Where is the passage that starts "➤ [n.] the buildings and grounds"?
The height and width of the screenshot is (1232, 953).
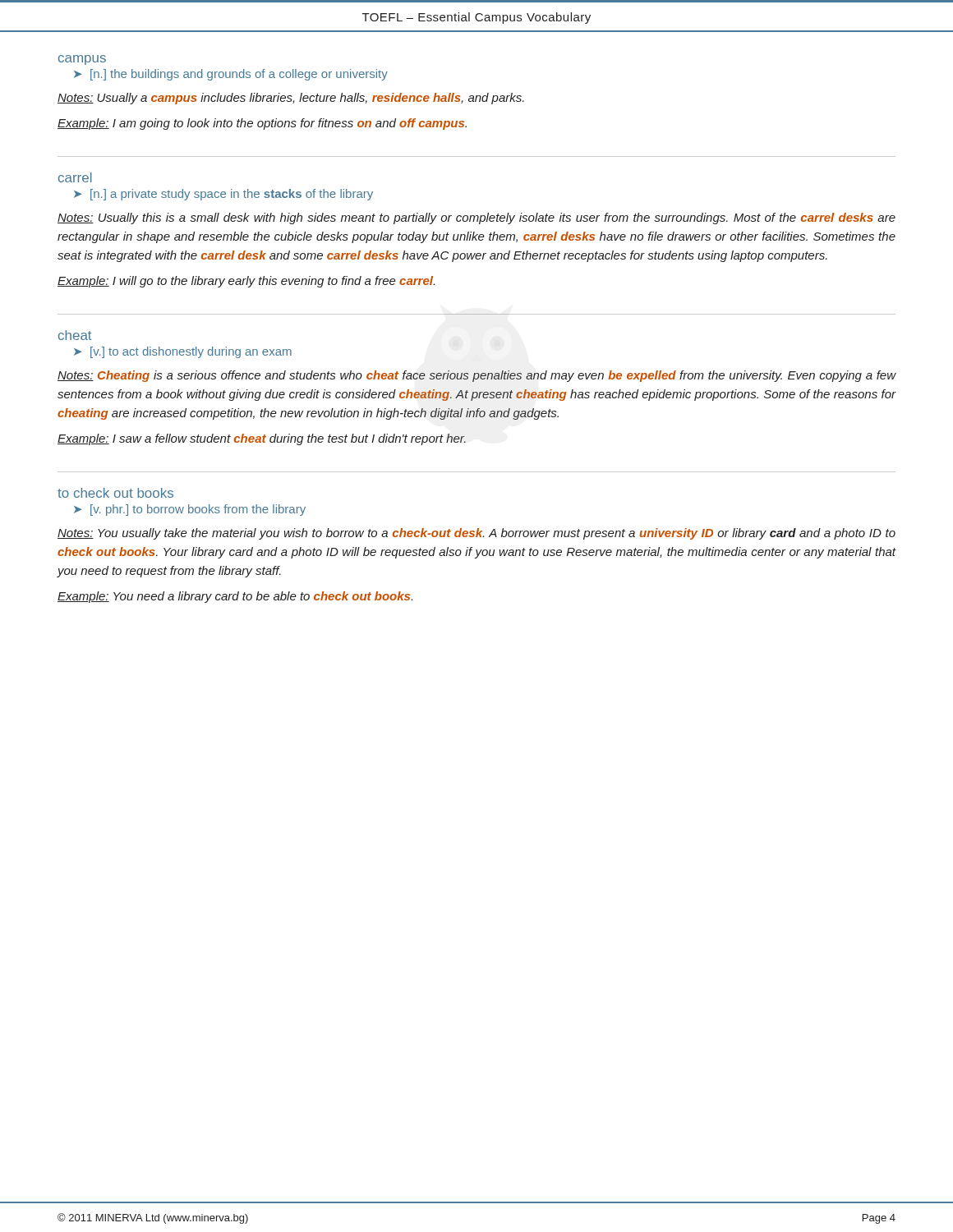click(230, 74)
